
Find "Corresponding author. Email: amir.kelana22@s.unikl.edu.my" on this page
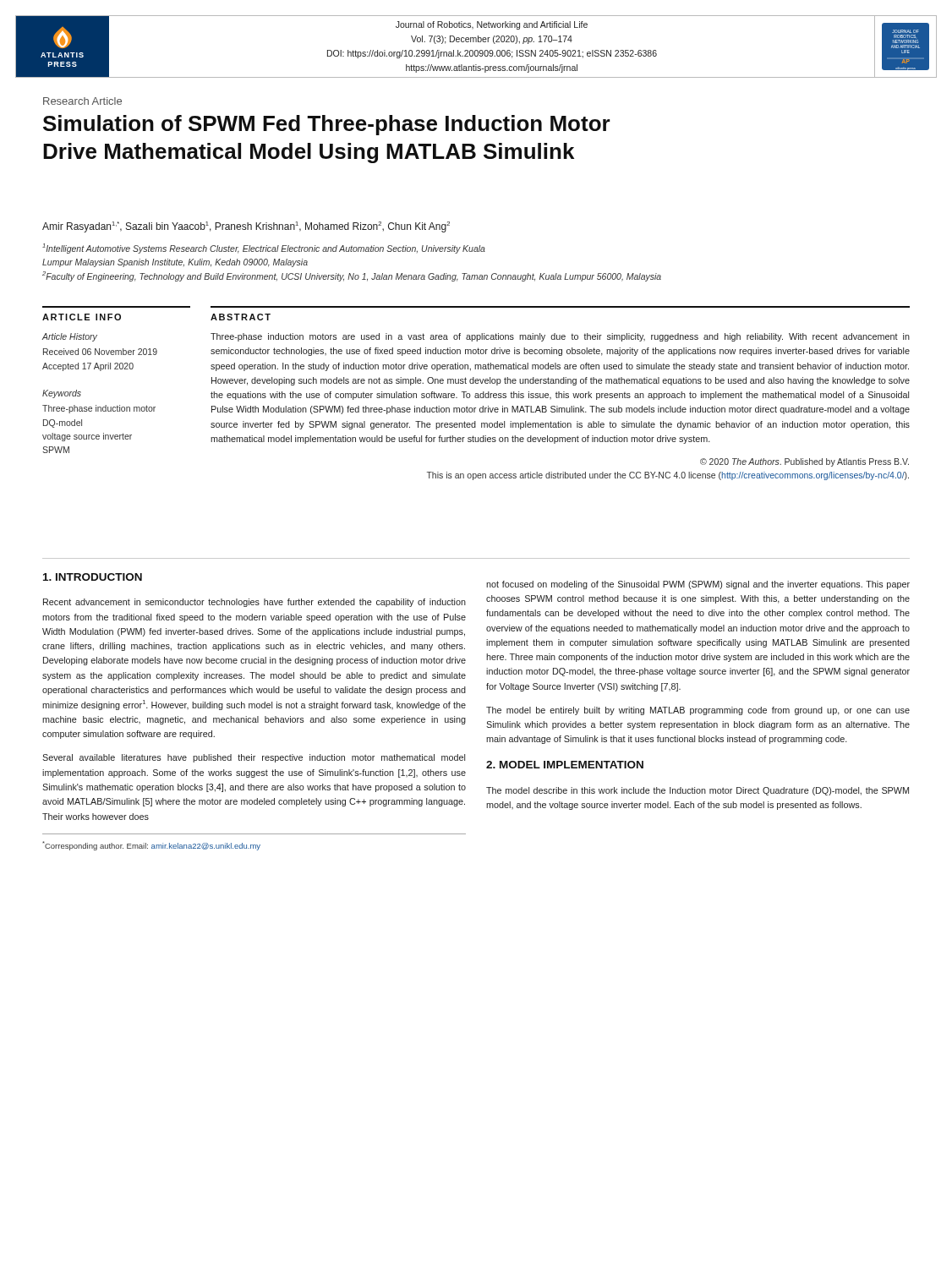point(151,845)
